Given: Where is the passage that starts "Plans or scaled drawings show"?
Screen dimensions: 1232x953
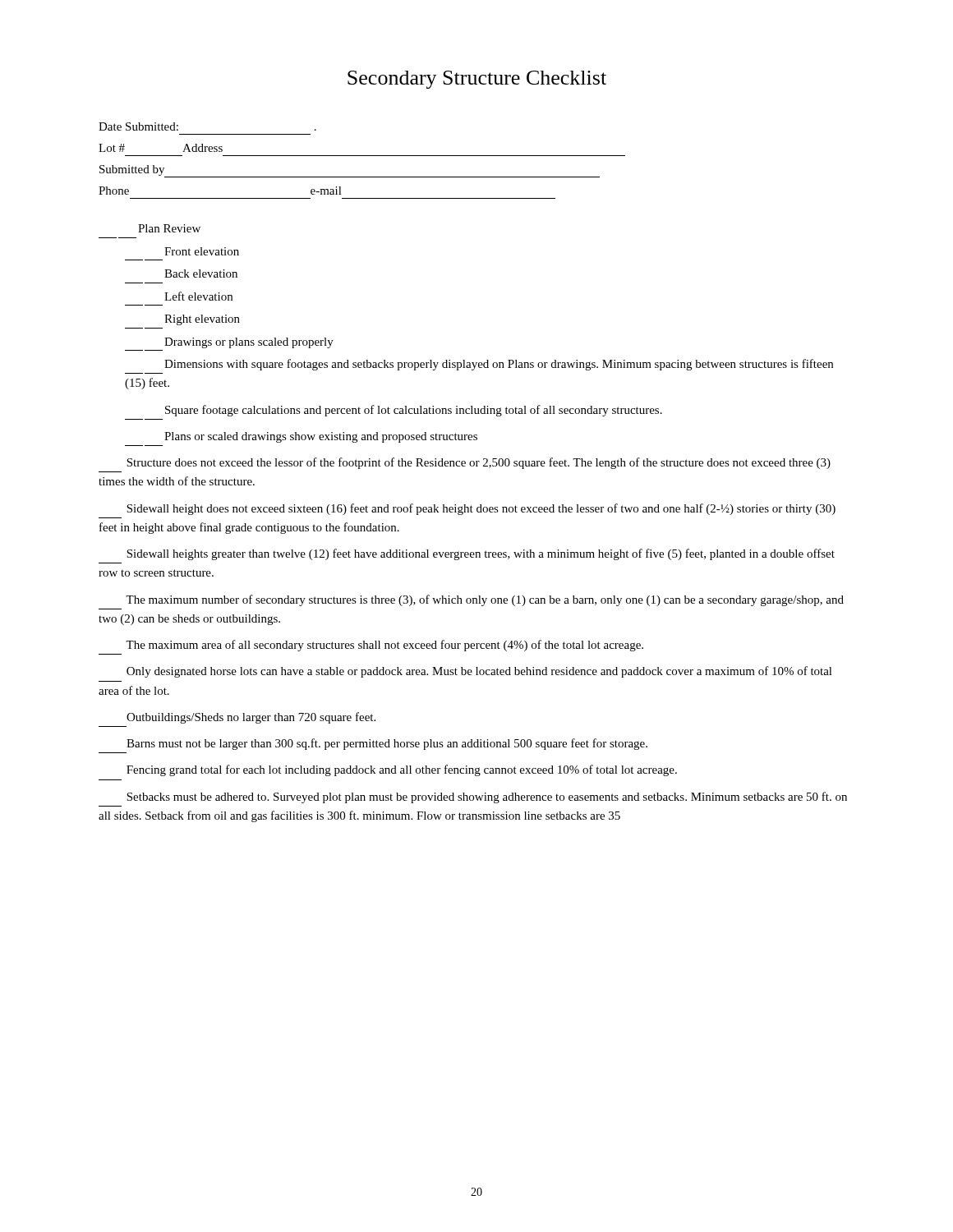Looking at the screenshot, I should [x=301, y=436].
